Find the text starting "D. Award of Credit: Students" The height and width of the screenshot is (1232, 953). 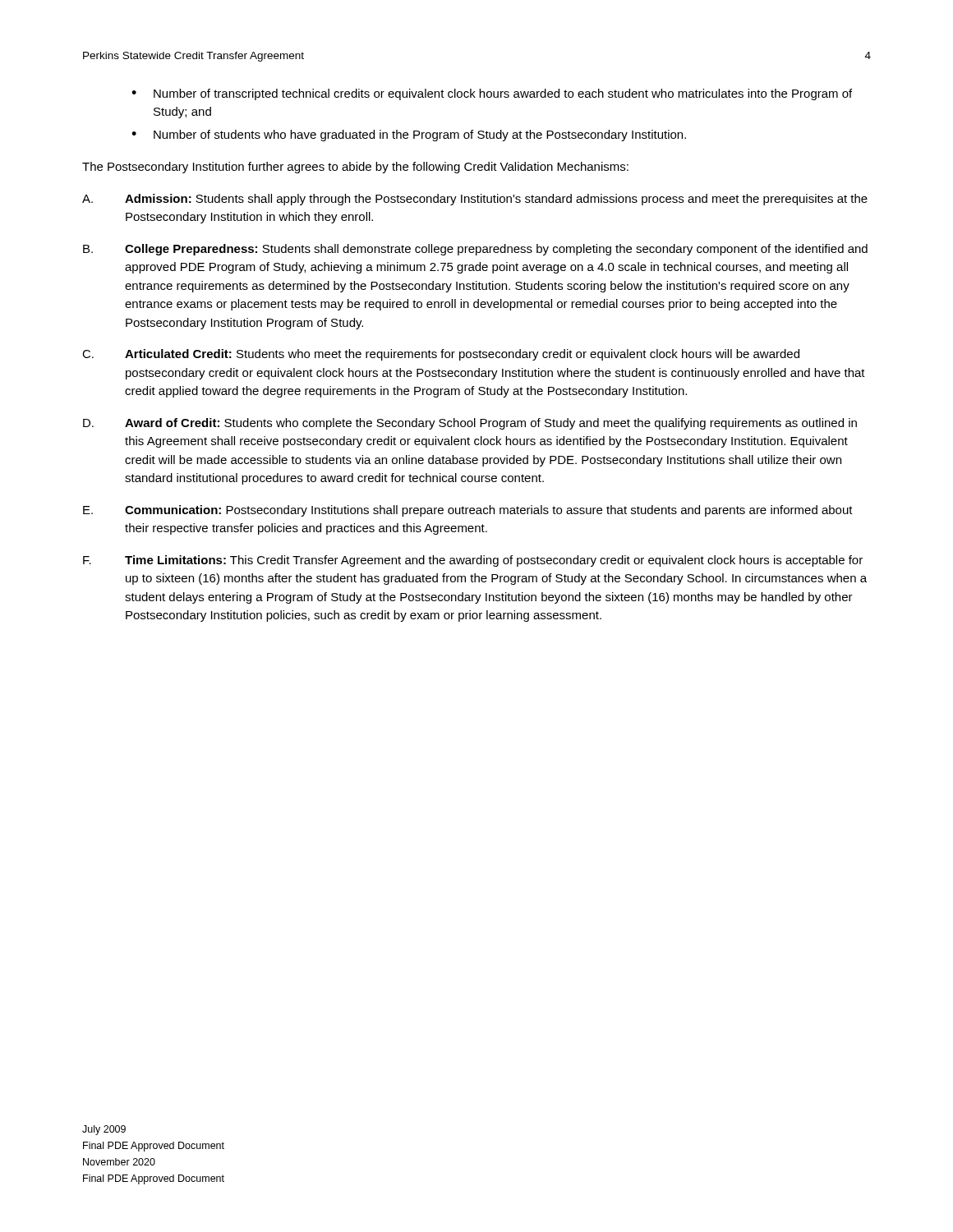point(476,451)
